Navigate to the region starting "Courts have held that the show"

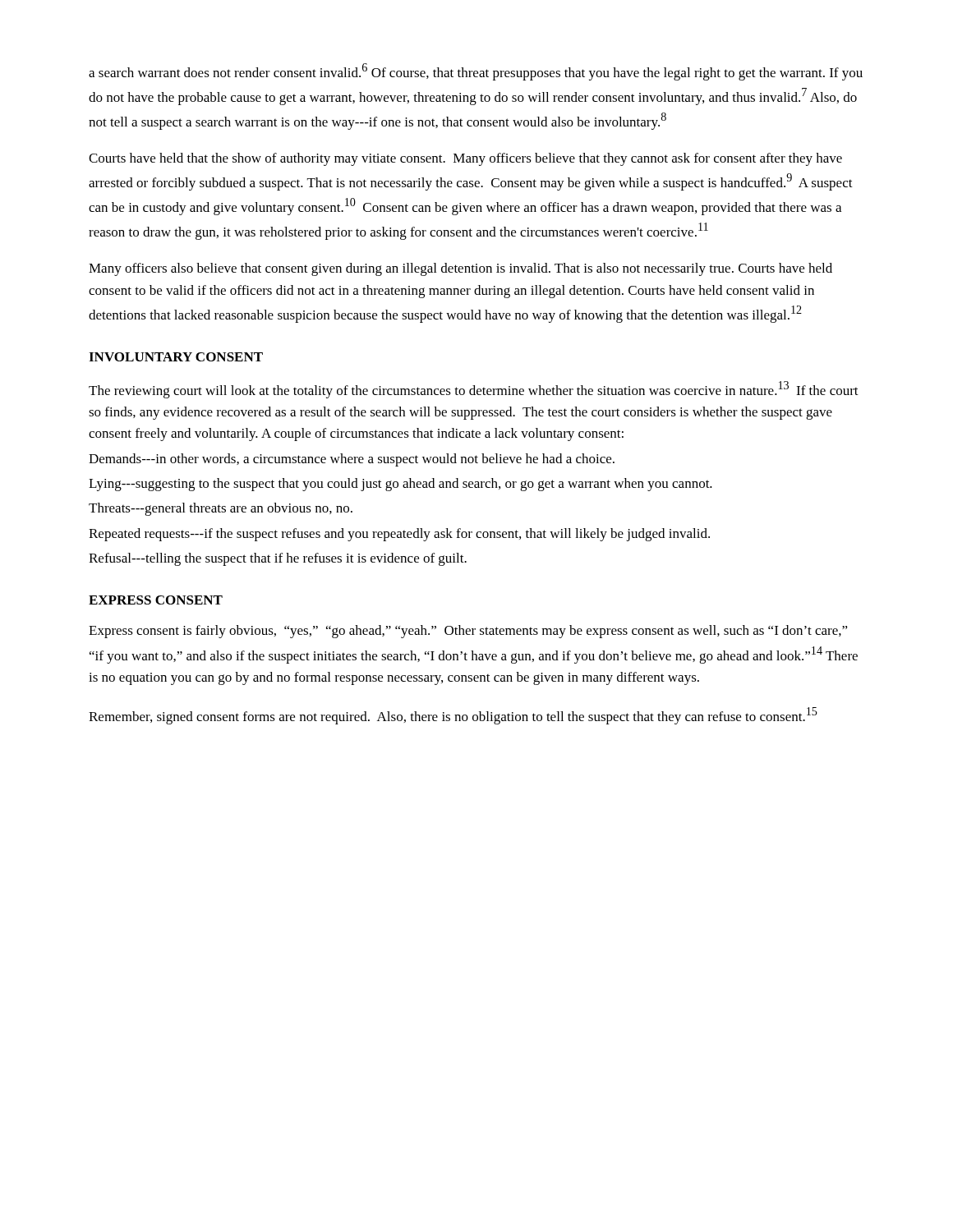coord(470,195)
